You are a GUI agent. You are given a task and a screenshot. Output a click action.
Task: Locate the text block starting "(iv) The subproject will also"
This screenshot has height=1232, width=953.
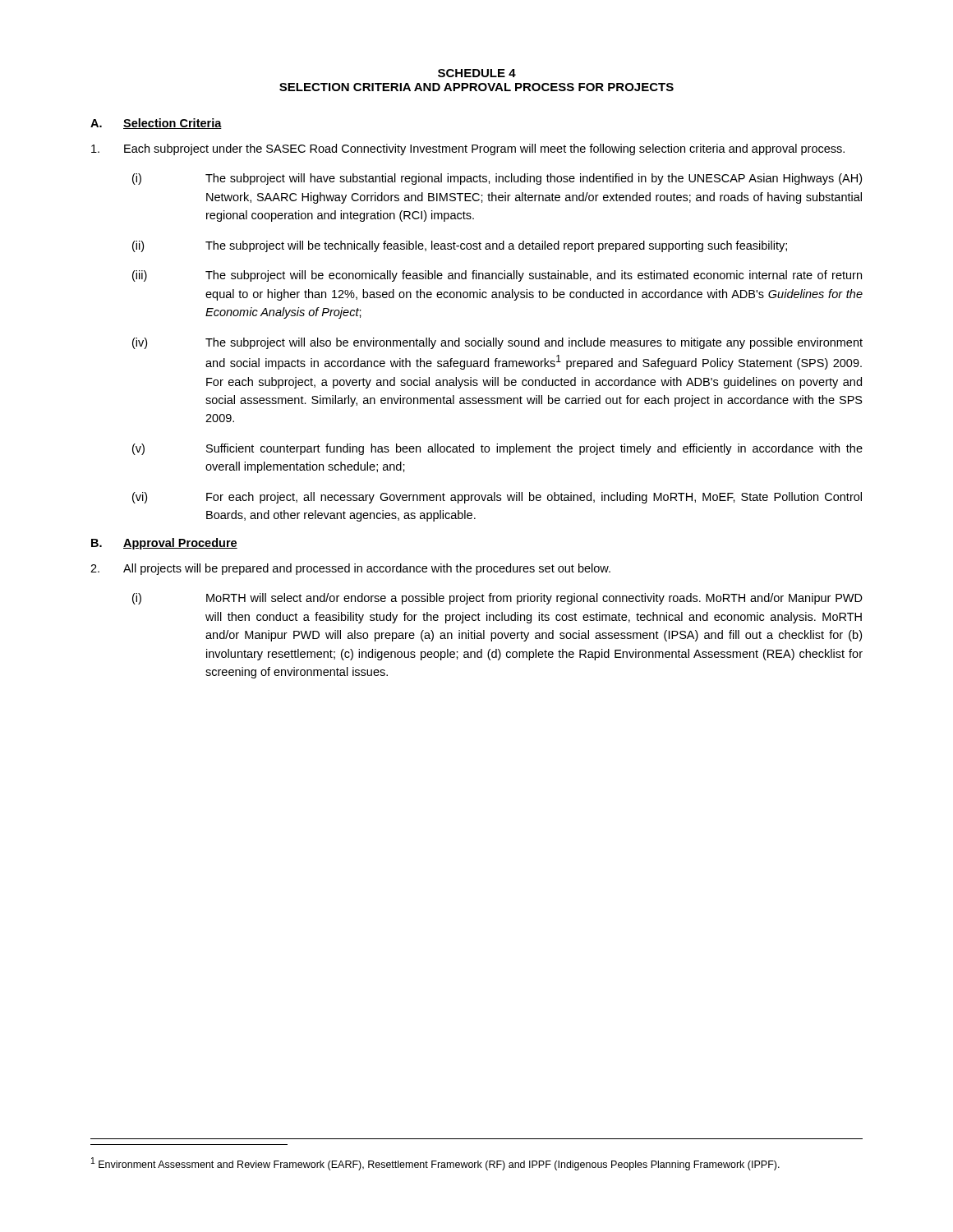[x=476, y=381]
